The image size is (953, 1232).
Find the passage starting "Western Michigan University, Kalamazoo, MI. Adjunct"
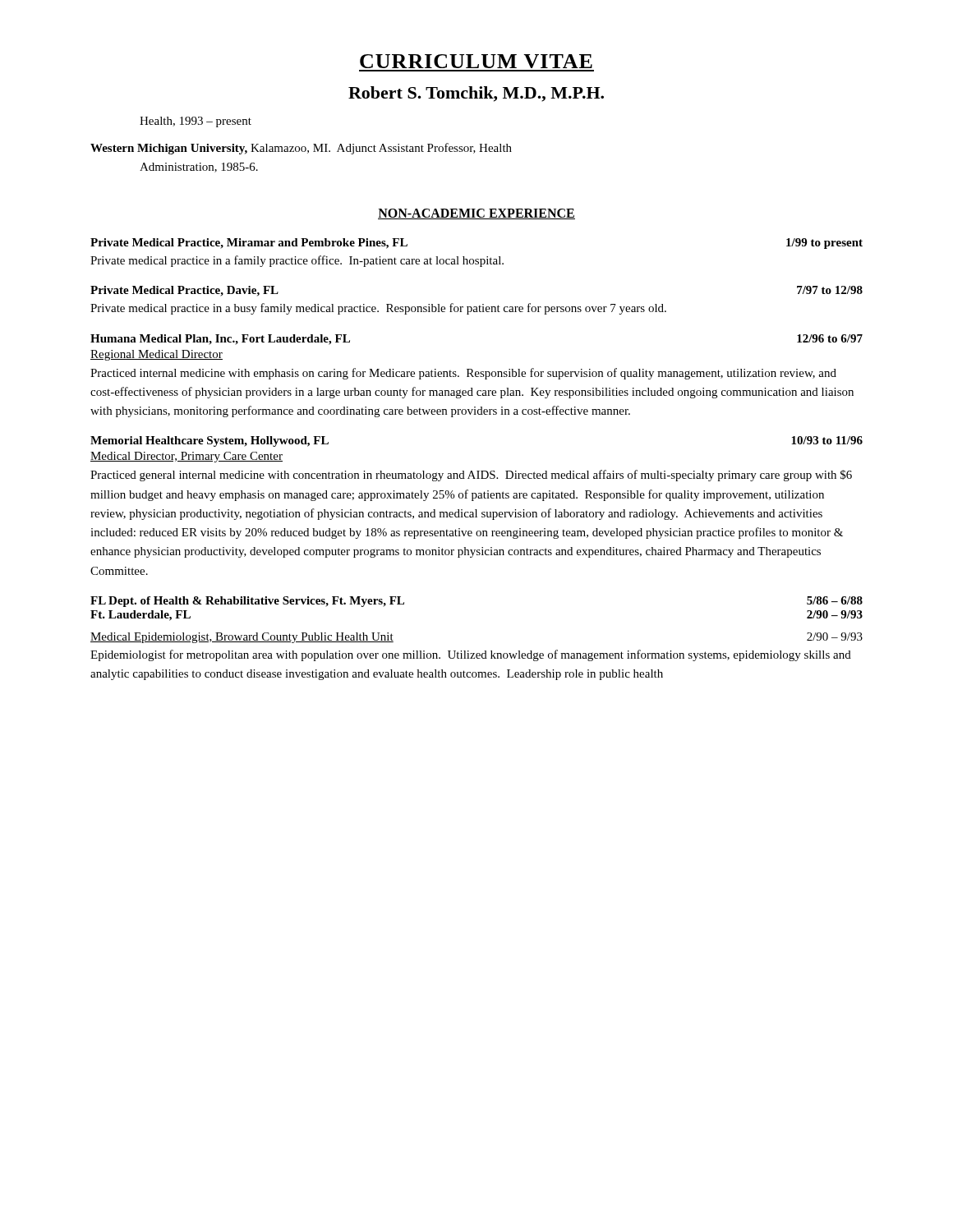click(301, 157)
